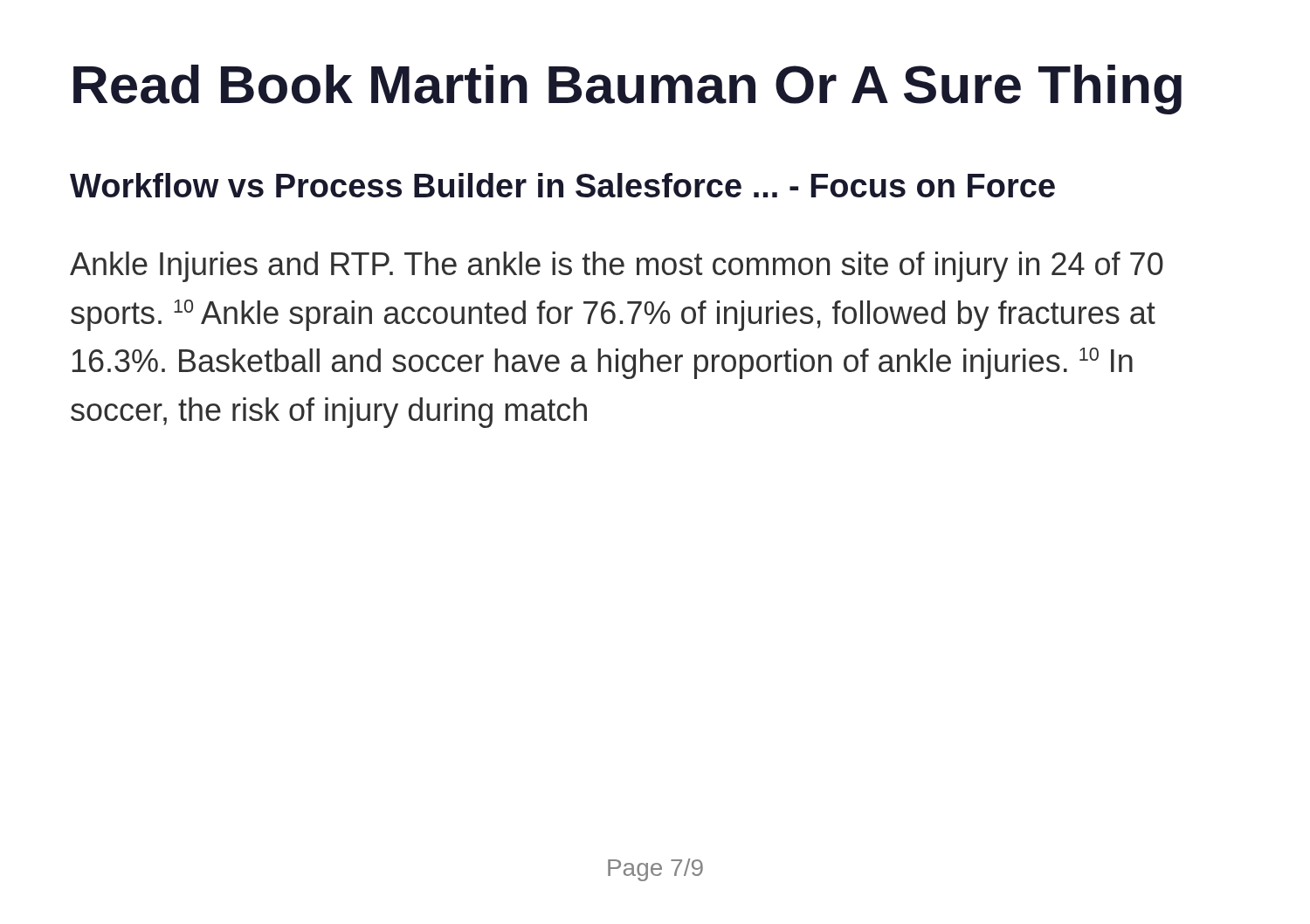
Task: Select the title
Action: 627,84
